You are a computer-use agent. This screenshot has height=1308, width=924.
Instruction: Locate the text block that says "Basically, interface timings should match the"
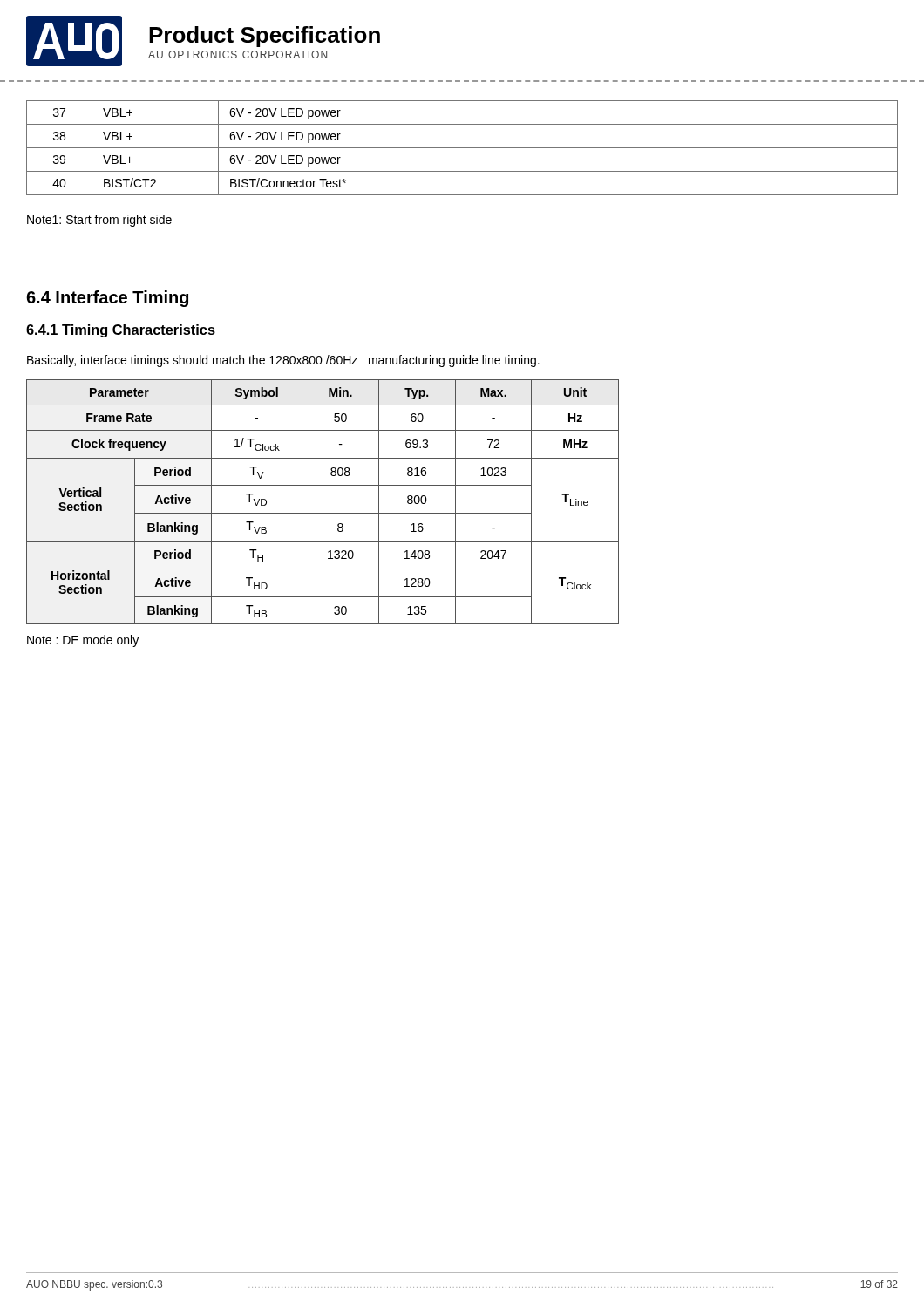click(283, 360)
